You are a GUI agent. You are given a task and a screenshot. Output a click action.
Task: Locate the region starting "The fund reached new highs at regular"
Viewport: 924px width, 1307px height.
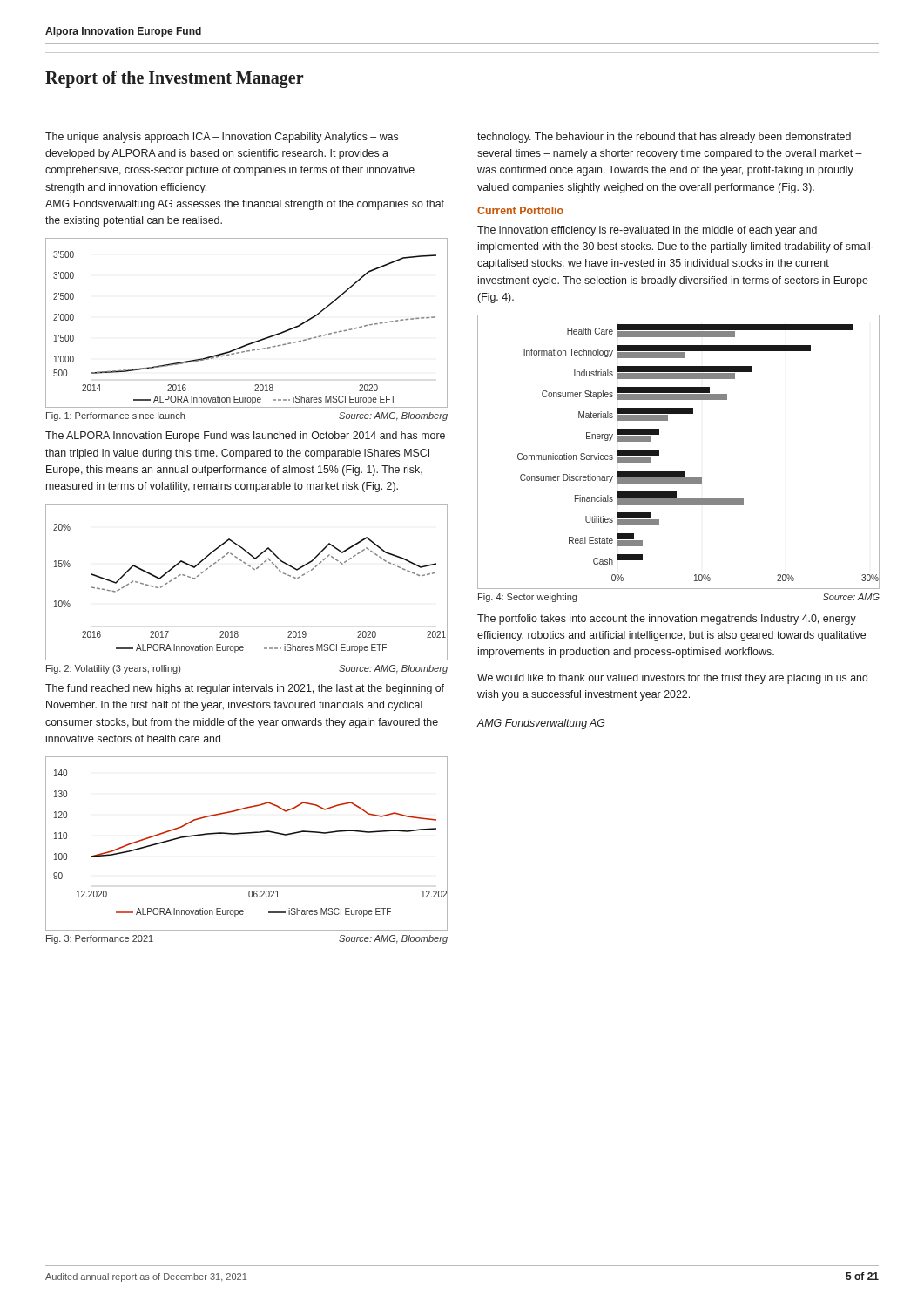pos(245,714)
